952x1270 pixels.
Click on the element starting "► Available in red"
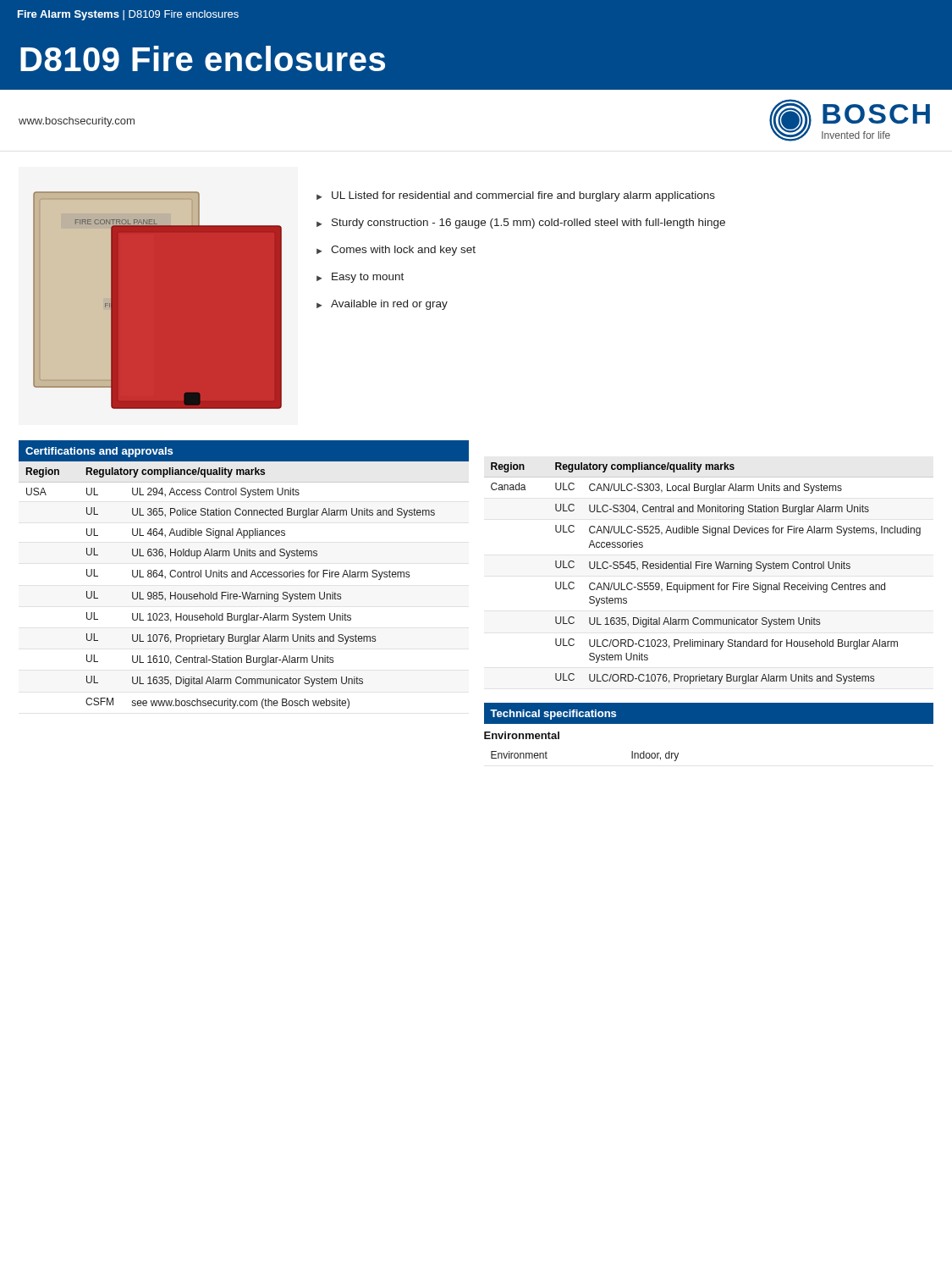coord(381,304)
